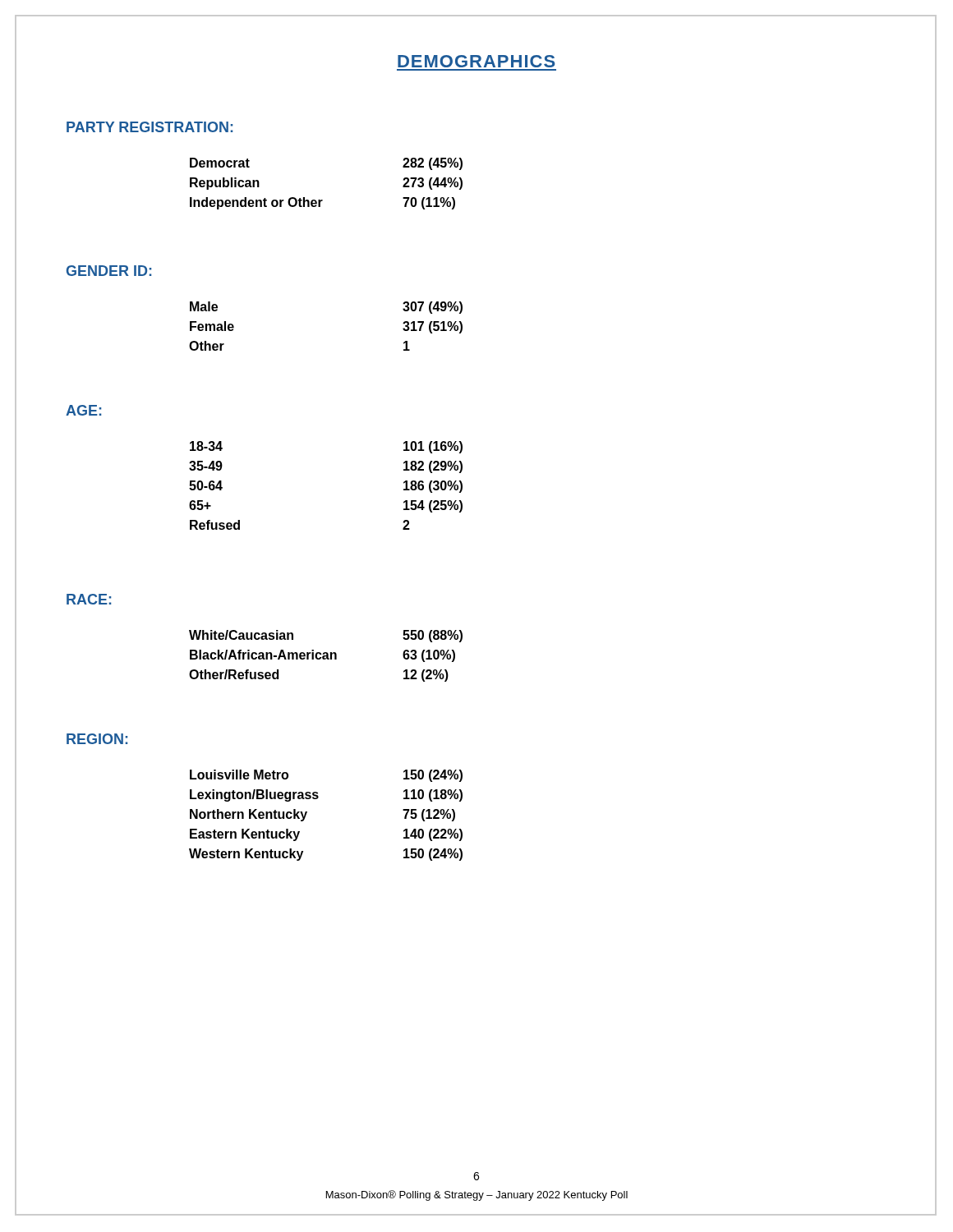The height and width of the screenshot is (1232, 953).
Task: Find the table that mentions "18-34 101 (16%)"
Action: [x=345, y=489]
